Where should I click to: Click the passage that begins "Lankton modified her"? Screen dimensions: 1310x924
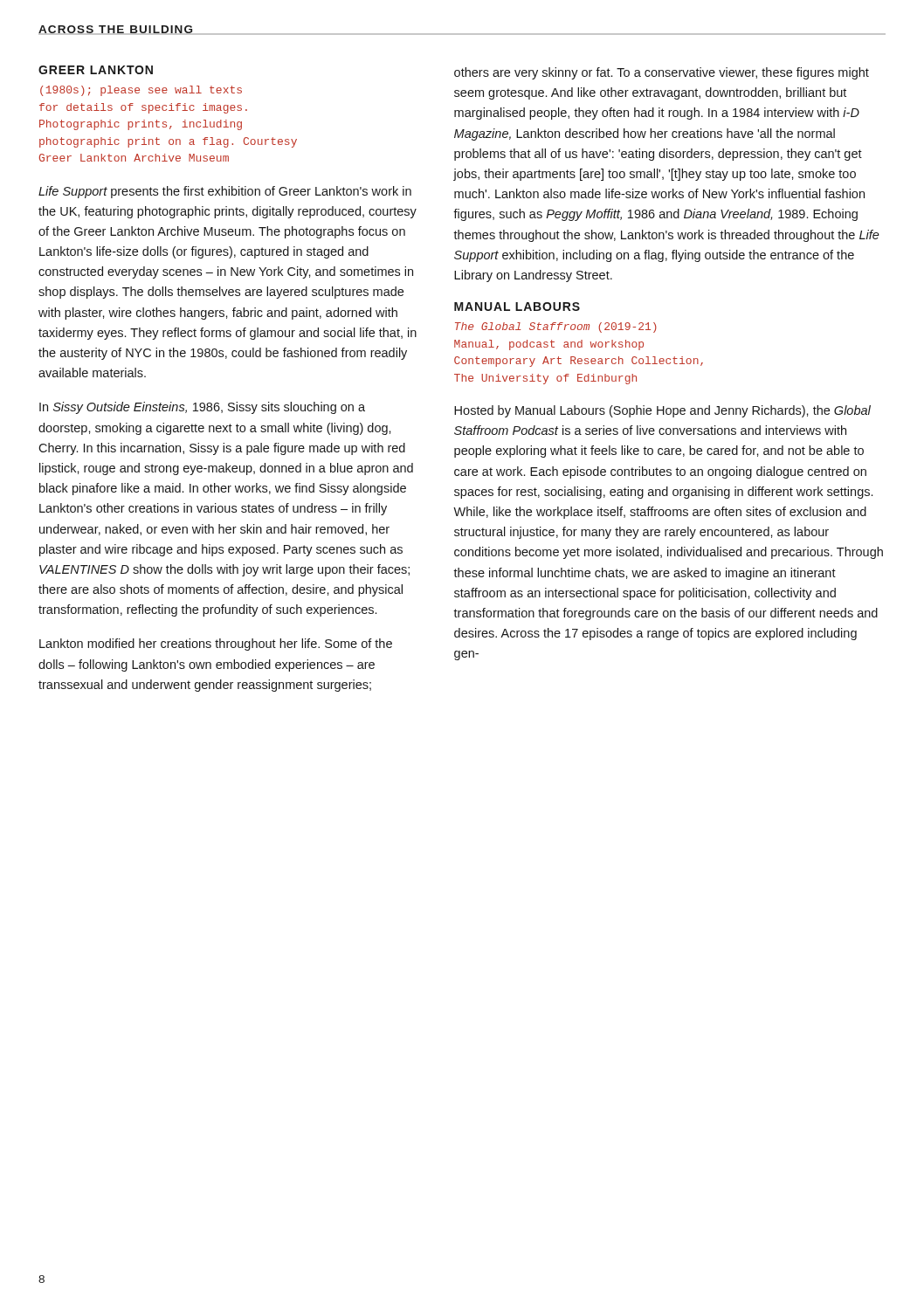click(x=215, y=664)
